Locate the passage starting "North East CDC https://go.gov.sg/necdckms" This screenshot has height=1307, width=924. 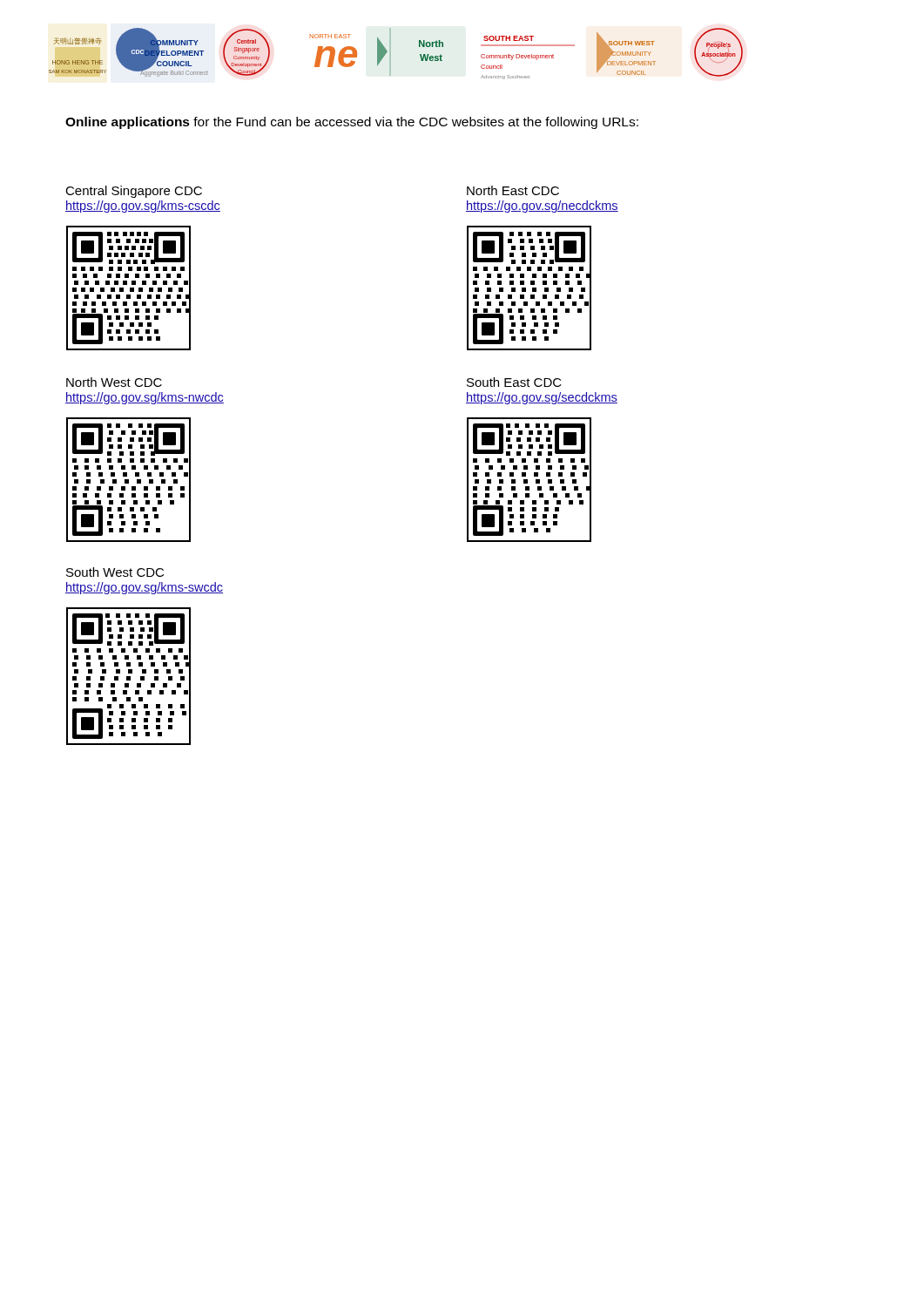tap(542, 198)
